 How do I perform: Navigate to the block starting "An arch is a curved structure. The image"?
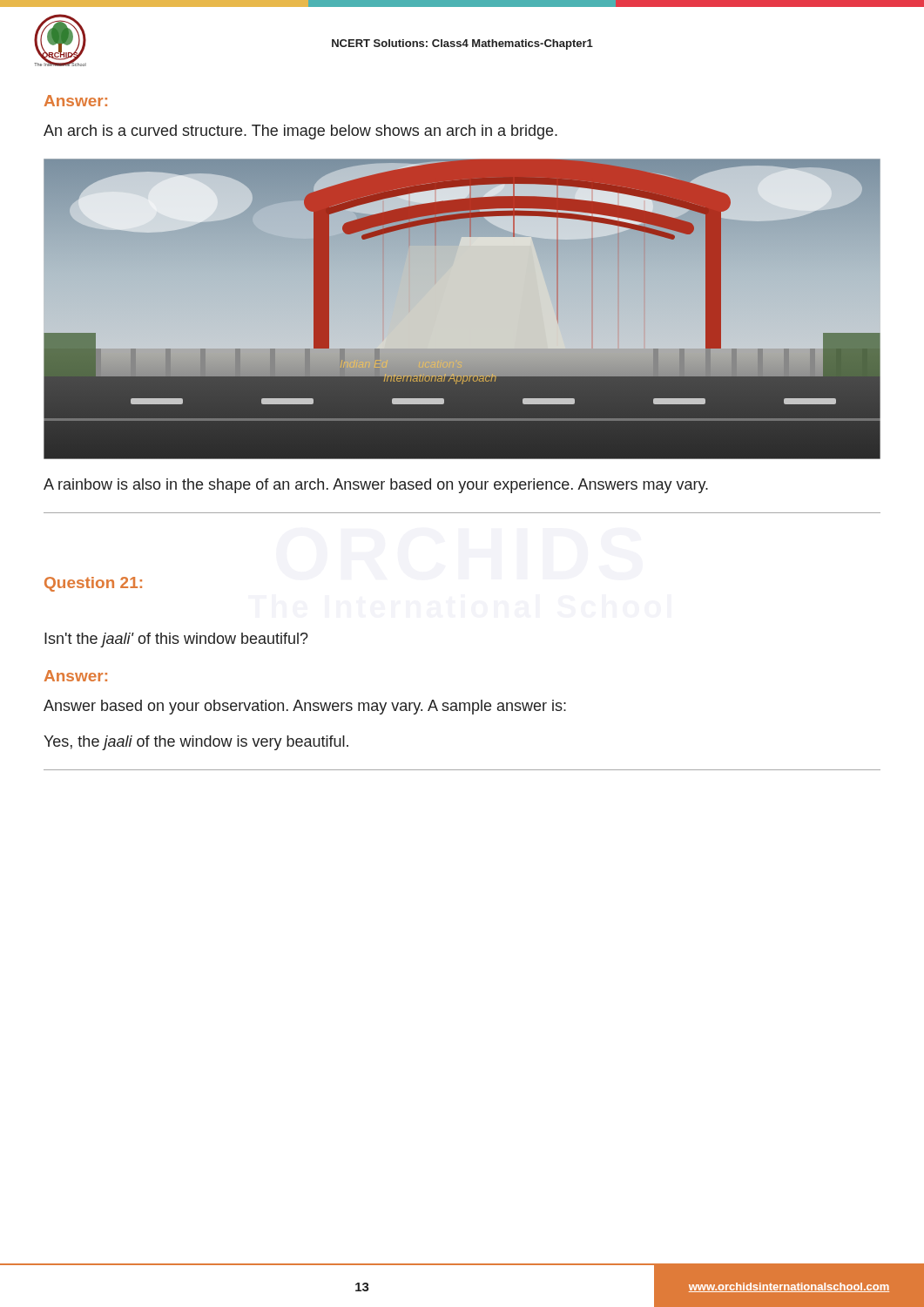click(301, 131)
